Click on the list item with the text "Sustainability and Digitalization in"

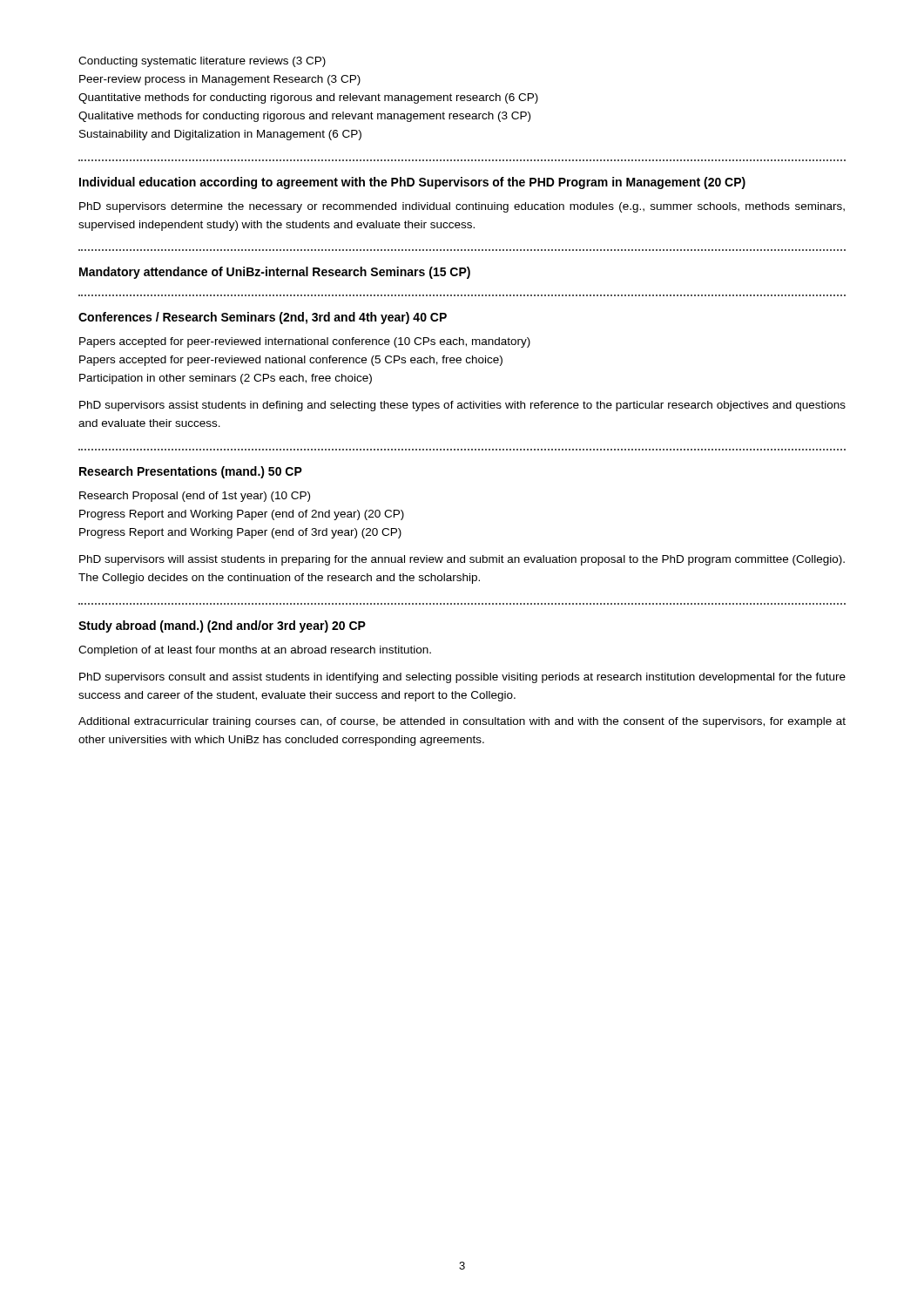click(x=220, y=133)
